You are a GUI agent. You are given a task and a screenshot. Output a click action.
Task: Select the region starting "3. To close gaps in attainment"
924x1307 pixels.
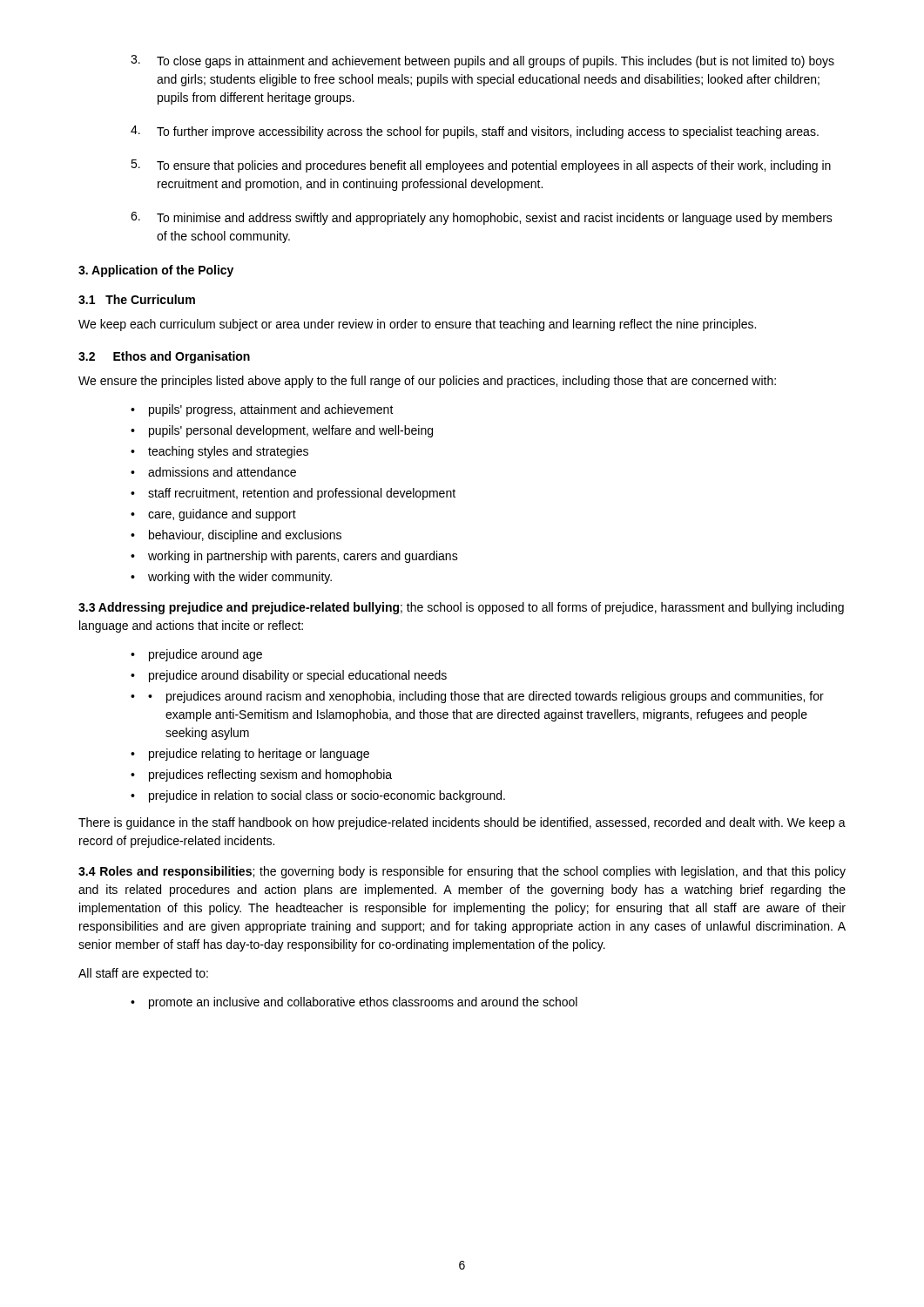coord(488,80)
